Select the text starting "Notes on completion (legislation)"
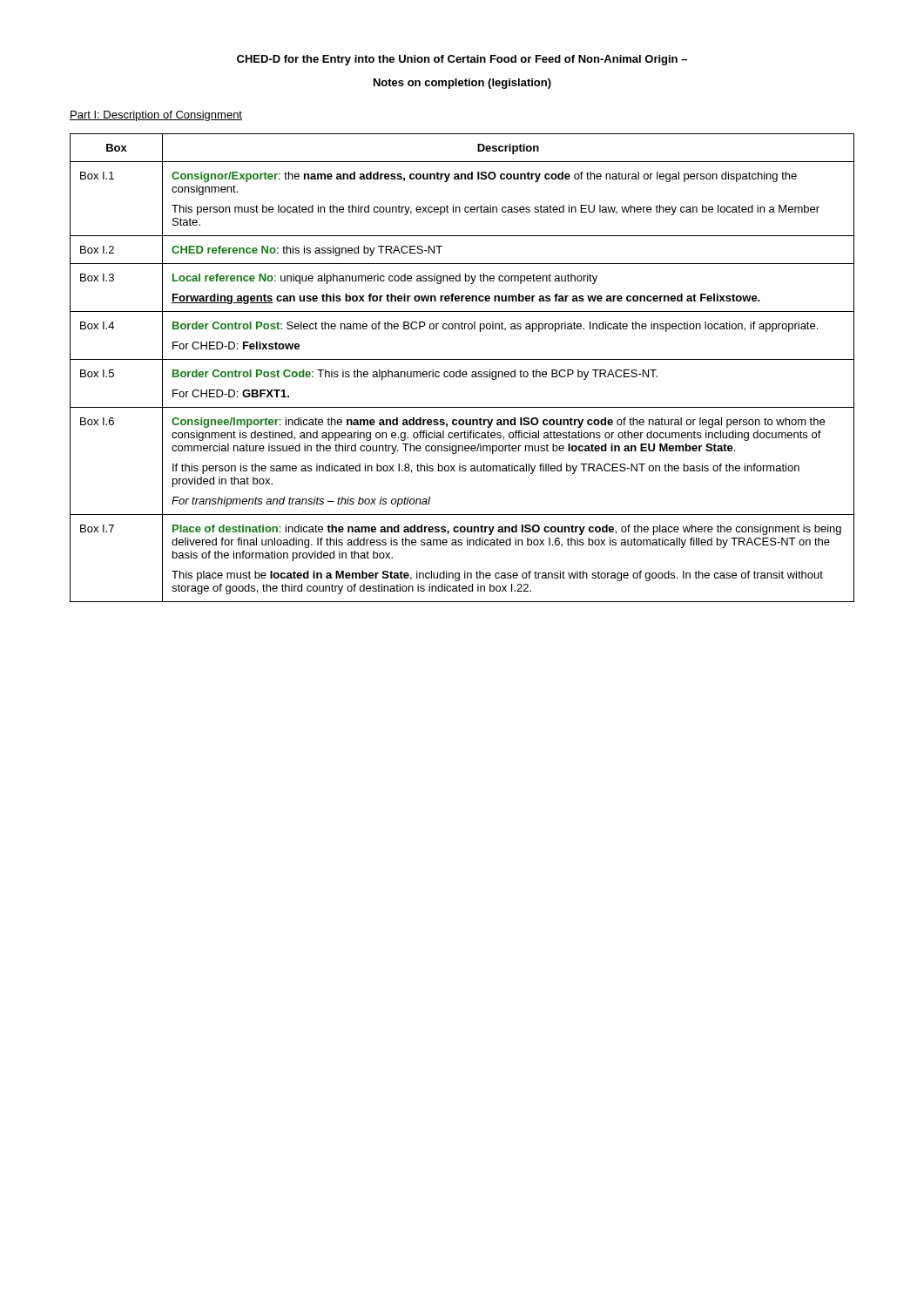 click(462, 82)
